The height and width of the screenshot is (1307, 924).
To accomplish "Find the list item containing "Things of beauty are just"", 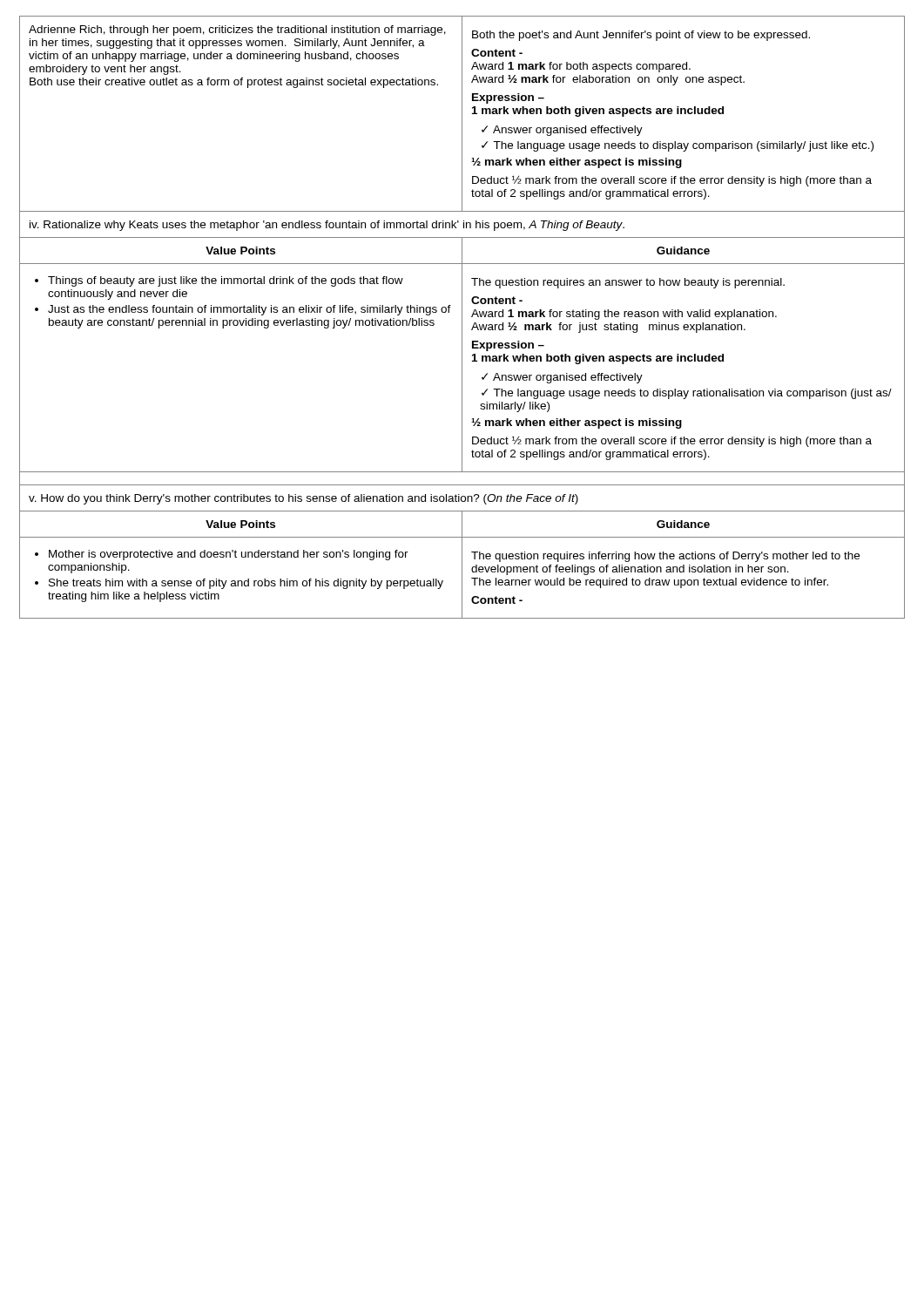I will coord(241,301).
